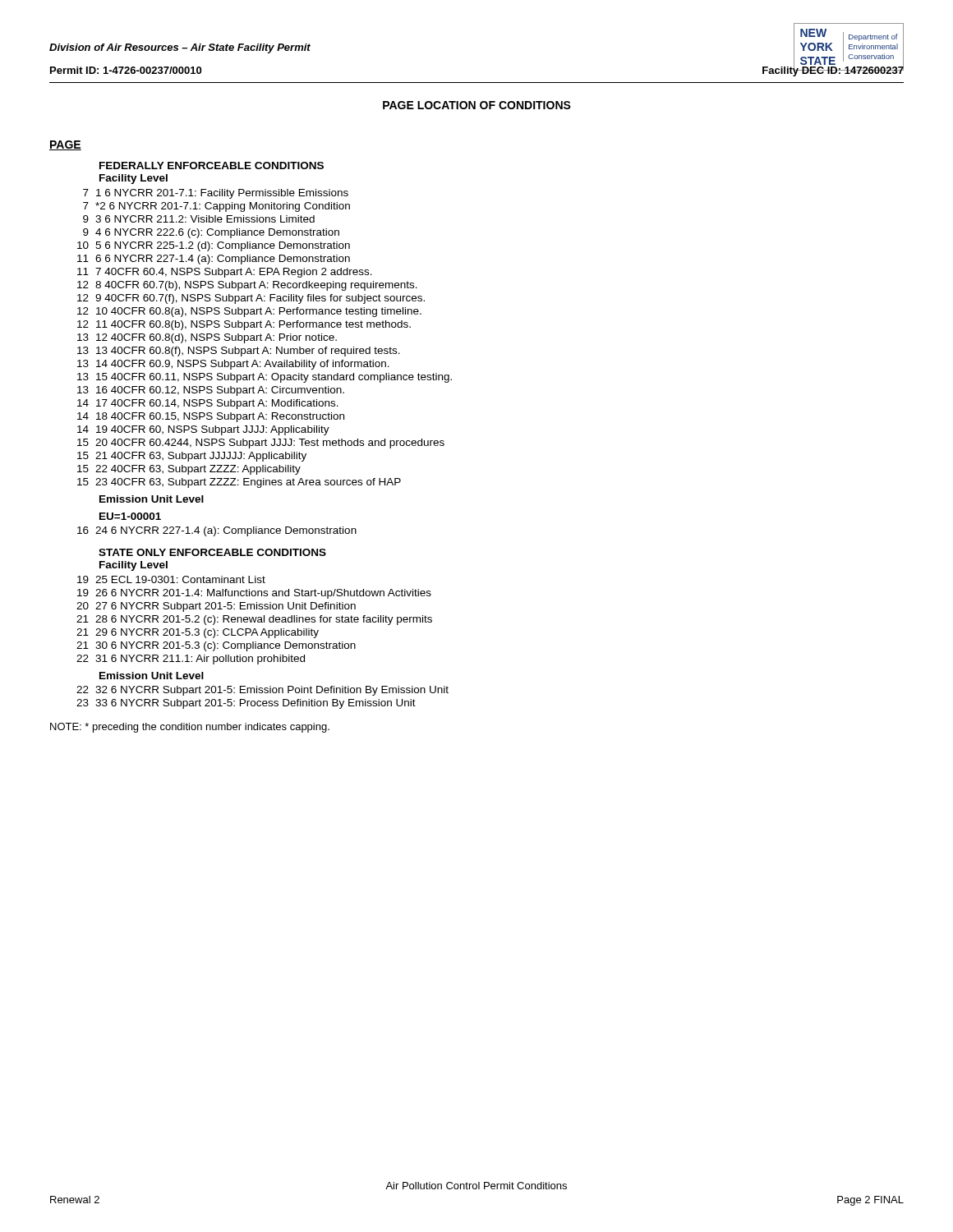Locate the text starting "1926 6 NYCRR 201-1.4: Malfunctions and Start-up/Shutdown Activities"

tap(254, 594)
